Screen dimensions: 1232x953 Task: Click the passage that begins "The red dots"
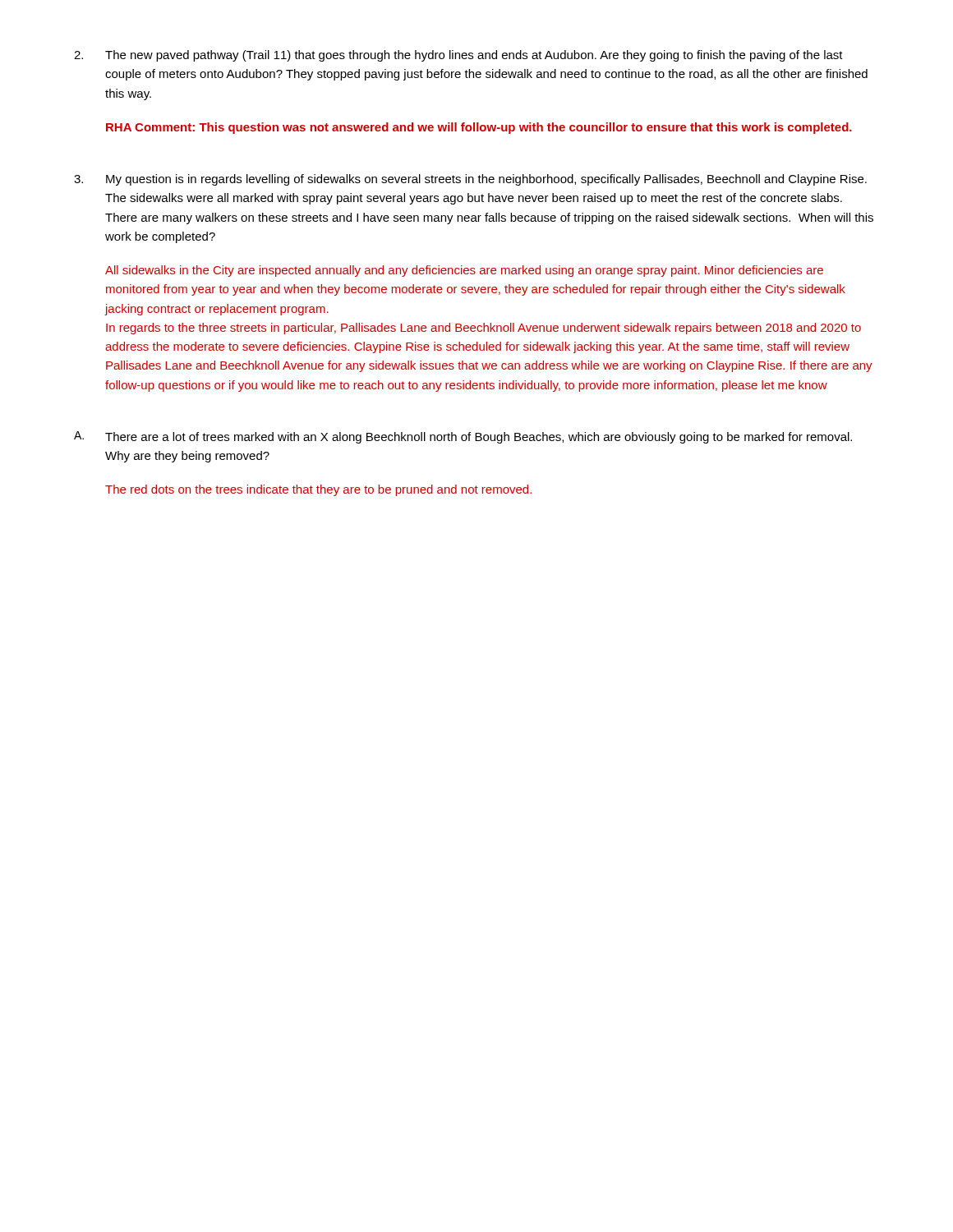click(319, 489)
